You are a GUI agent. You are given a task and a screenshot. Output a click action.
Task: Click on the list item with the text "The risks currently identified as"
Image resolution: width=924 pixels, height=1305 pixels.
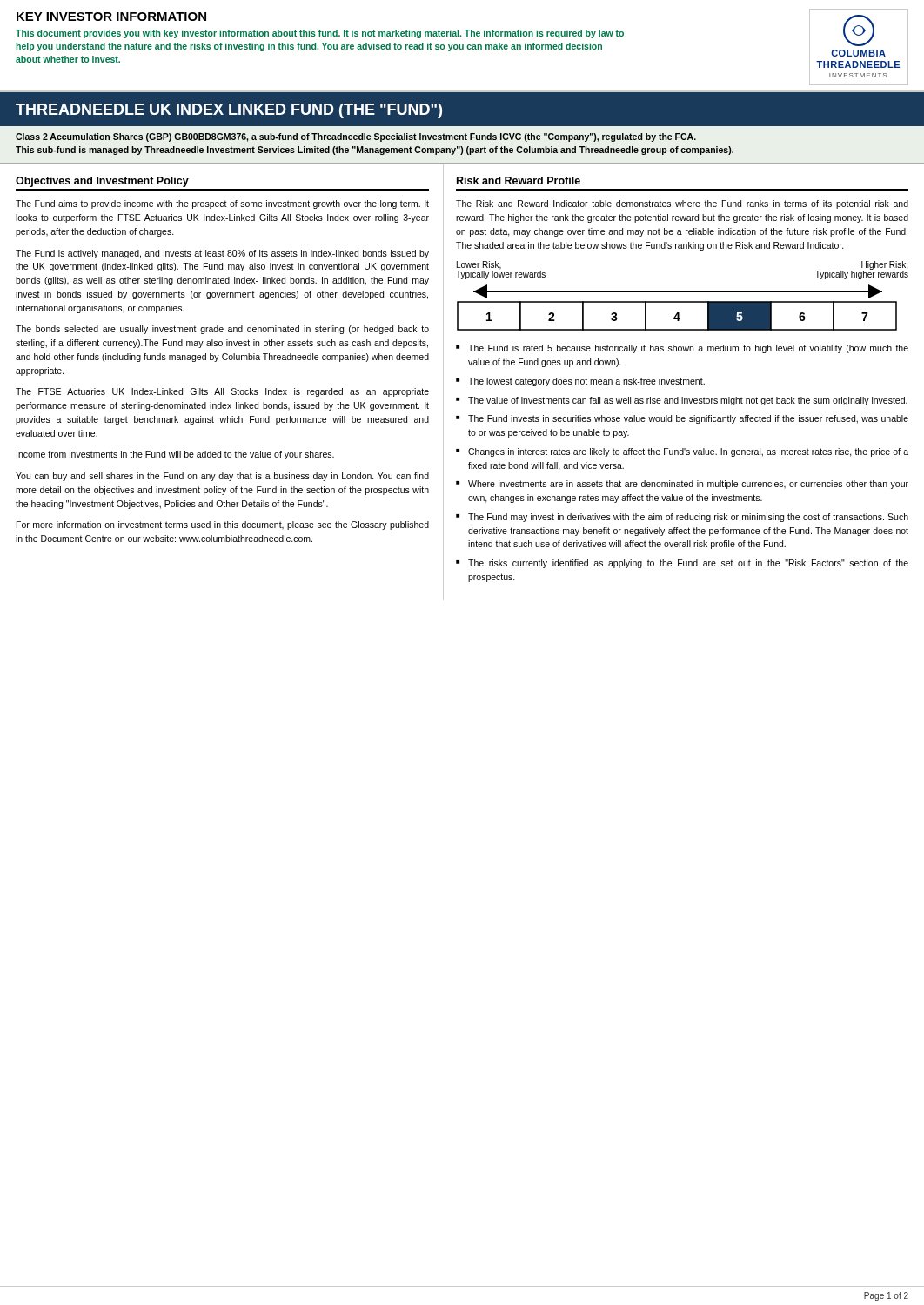tap(682, 571)
